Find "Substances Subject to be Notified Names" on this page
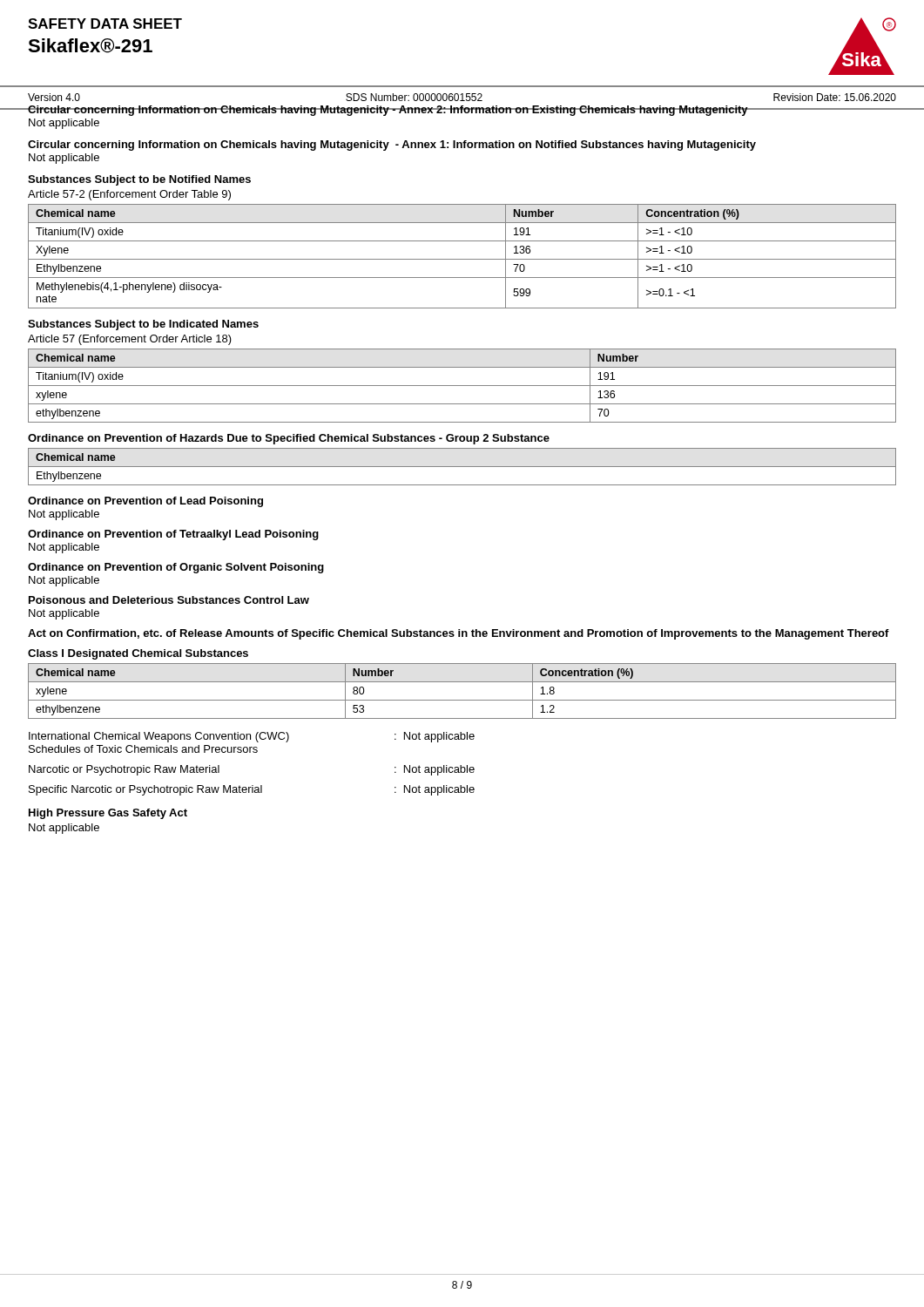Viewport: 924px width, 1307px height. [x=140, y=179]
